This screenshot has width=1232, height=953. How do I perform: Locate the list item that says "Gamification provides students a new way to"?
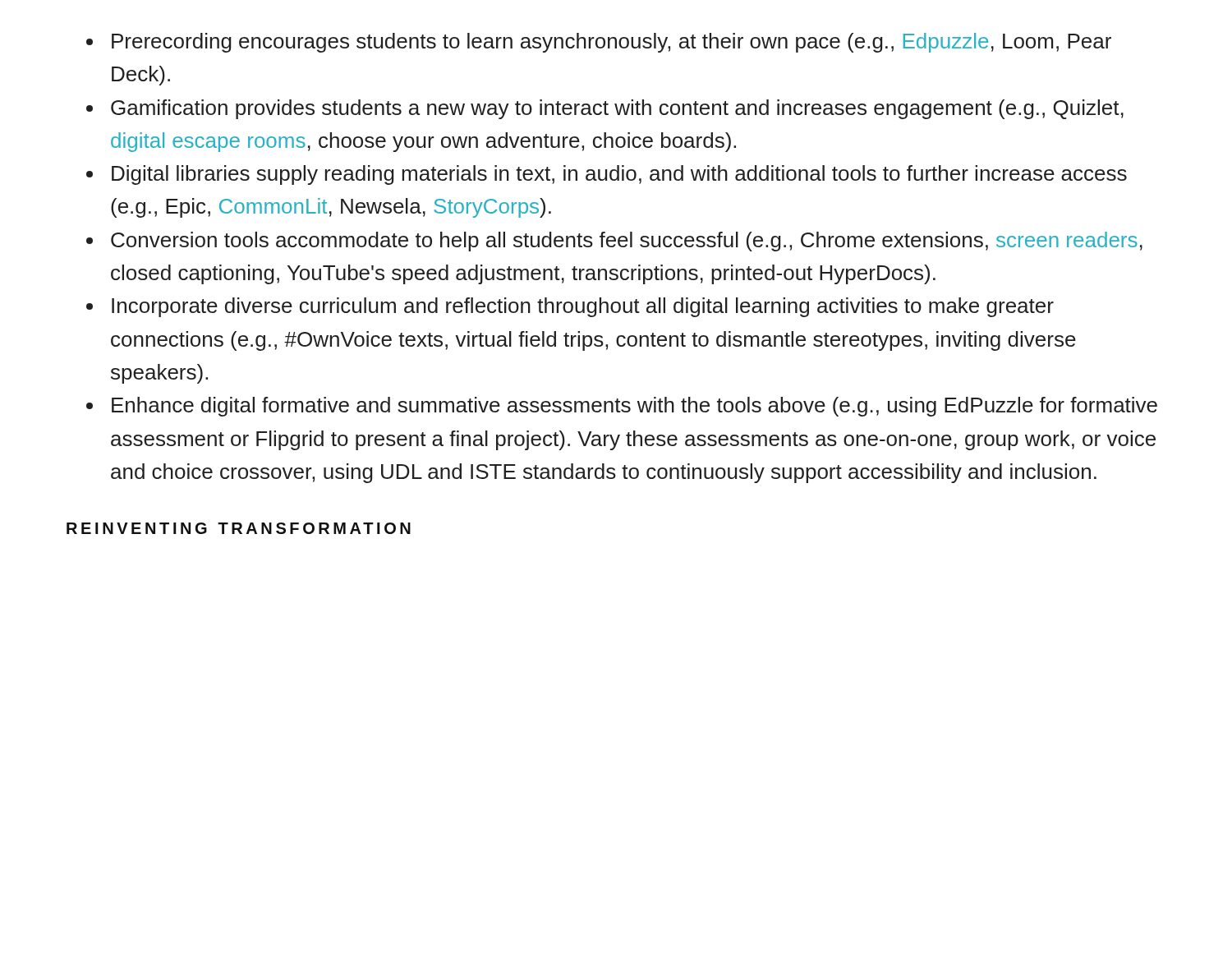point(636,124)
